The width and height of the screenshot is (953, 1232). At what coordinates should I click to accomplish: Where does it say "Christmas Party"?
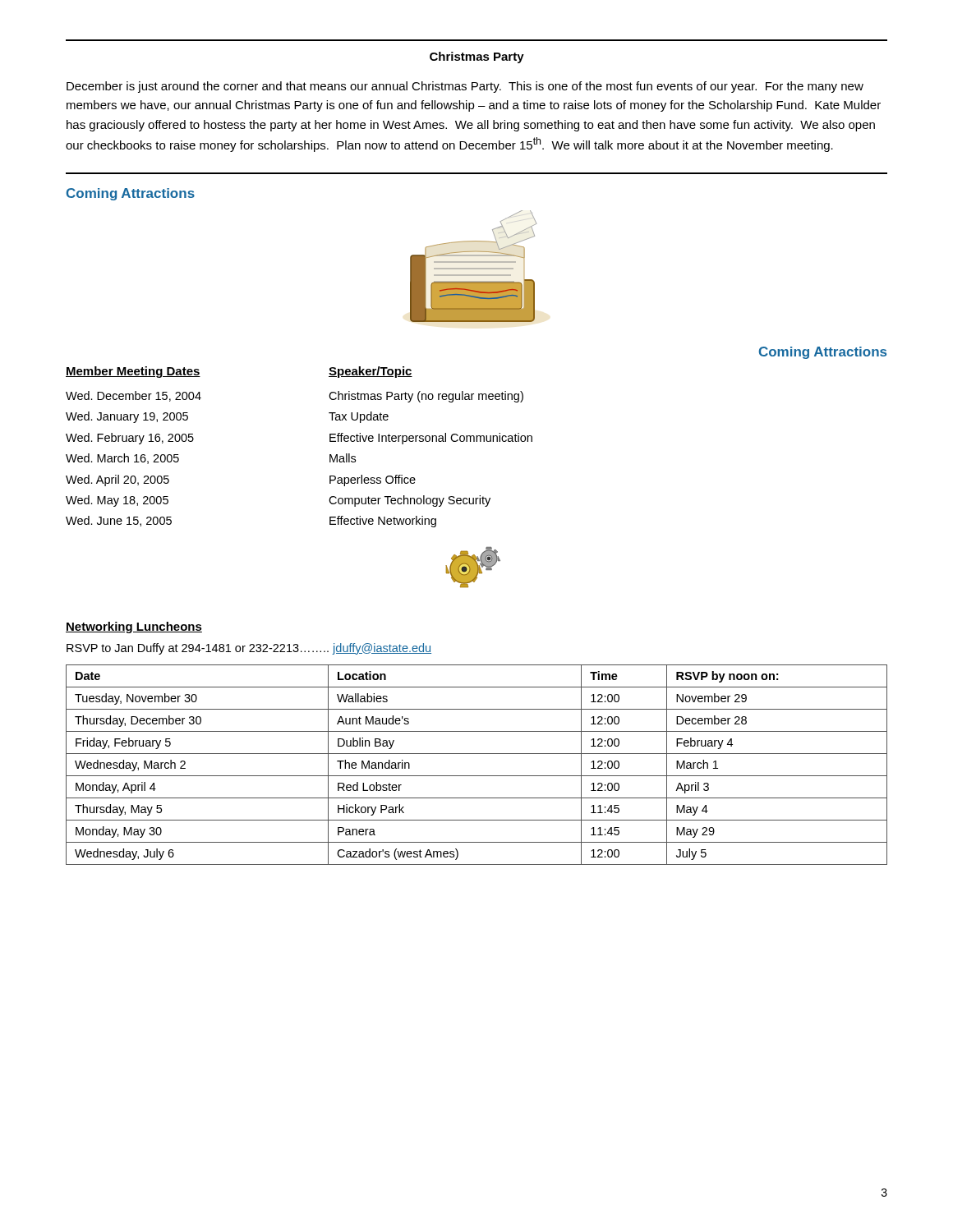(476, 56)
